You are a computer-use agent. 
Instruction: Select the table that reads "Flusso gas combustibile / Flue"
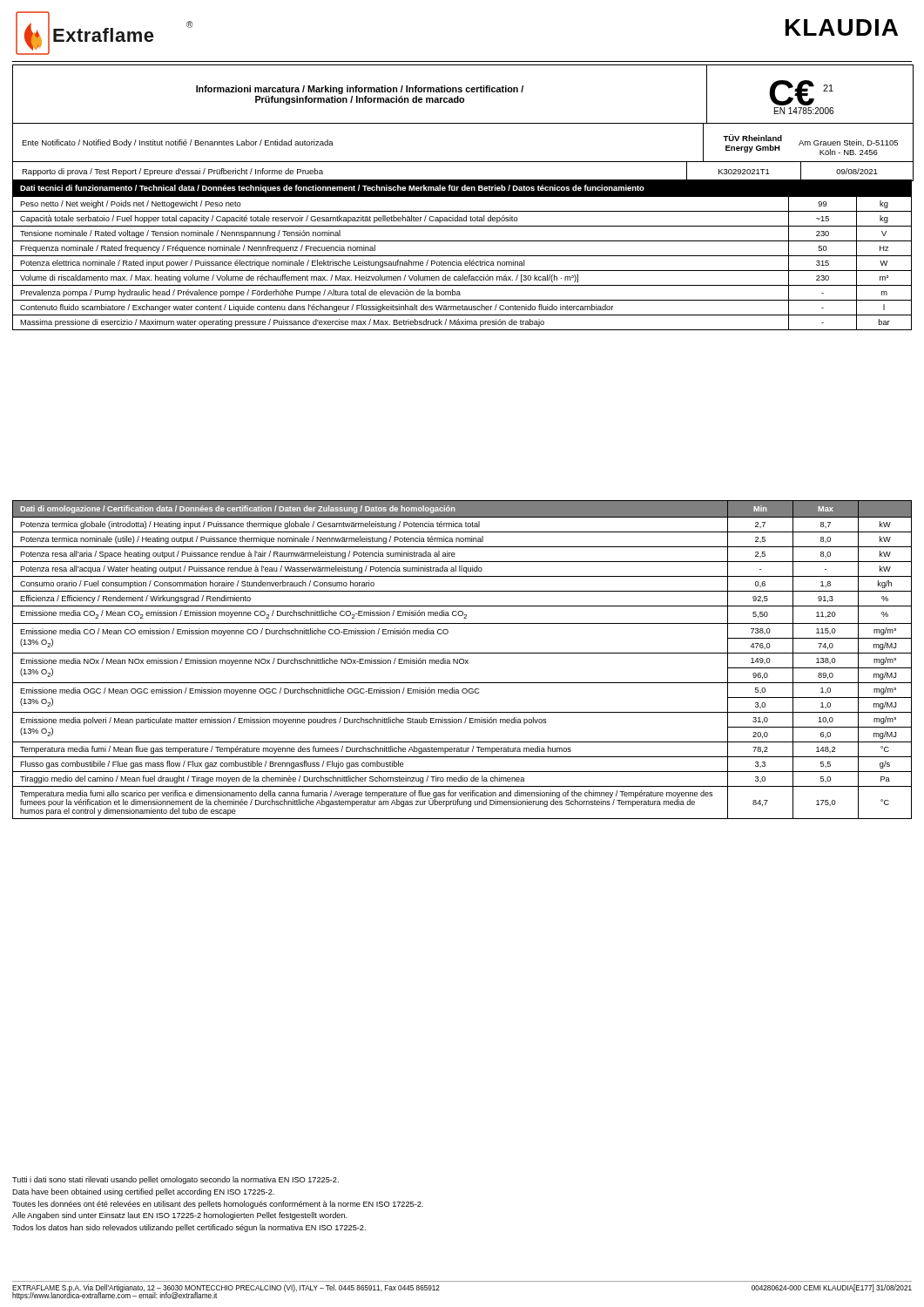coord(462,660)
